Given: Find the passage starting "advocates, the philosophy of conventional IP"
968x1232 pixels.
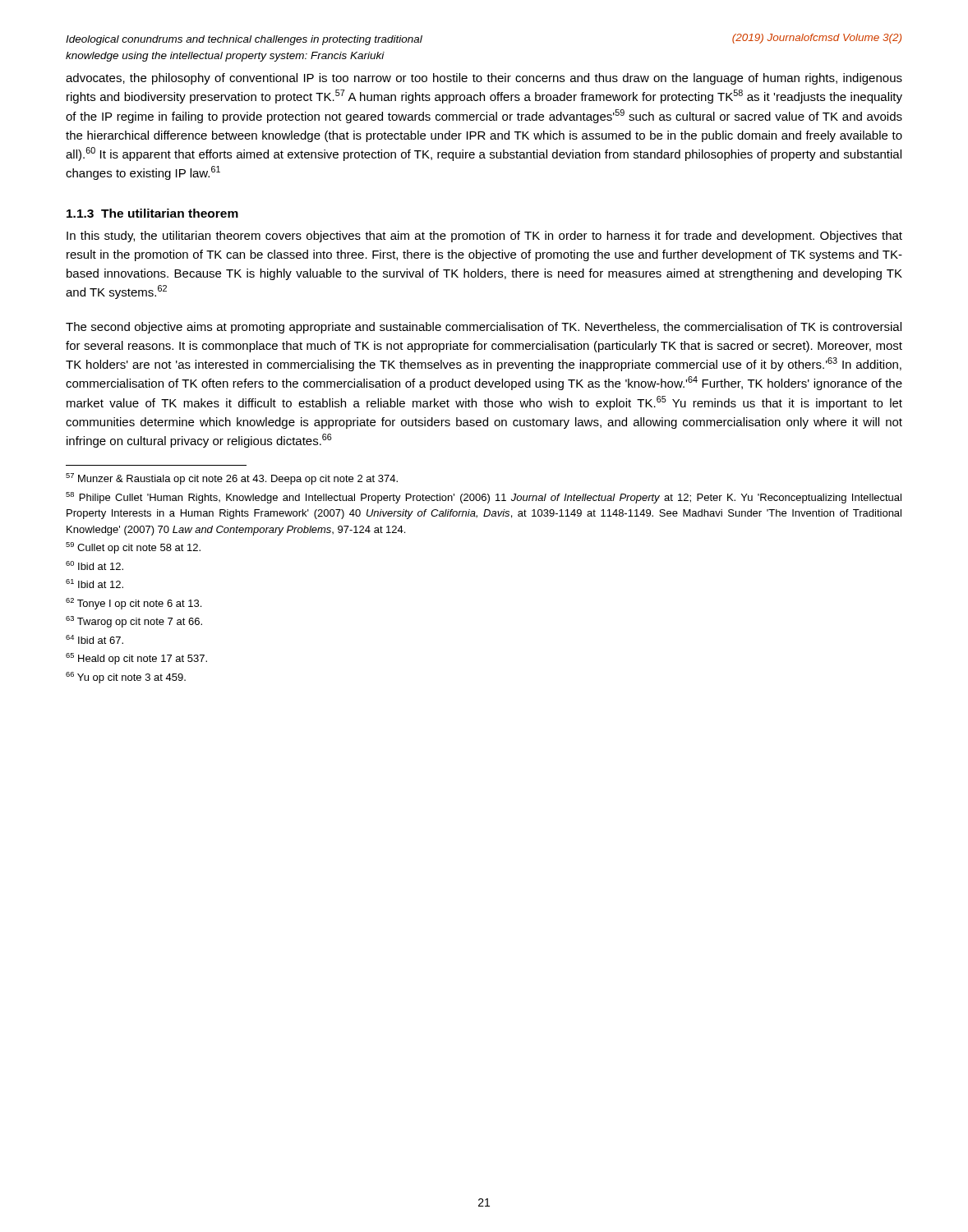Looking at the screenshot, I should point(484,126).
